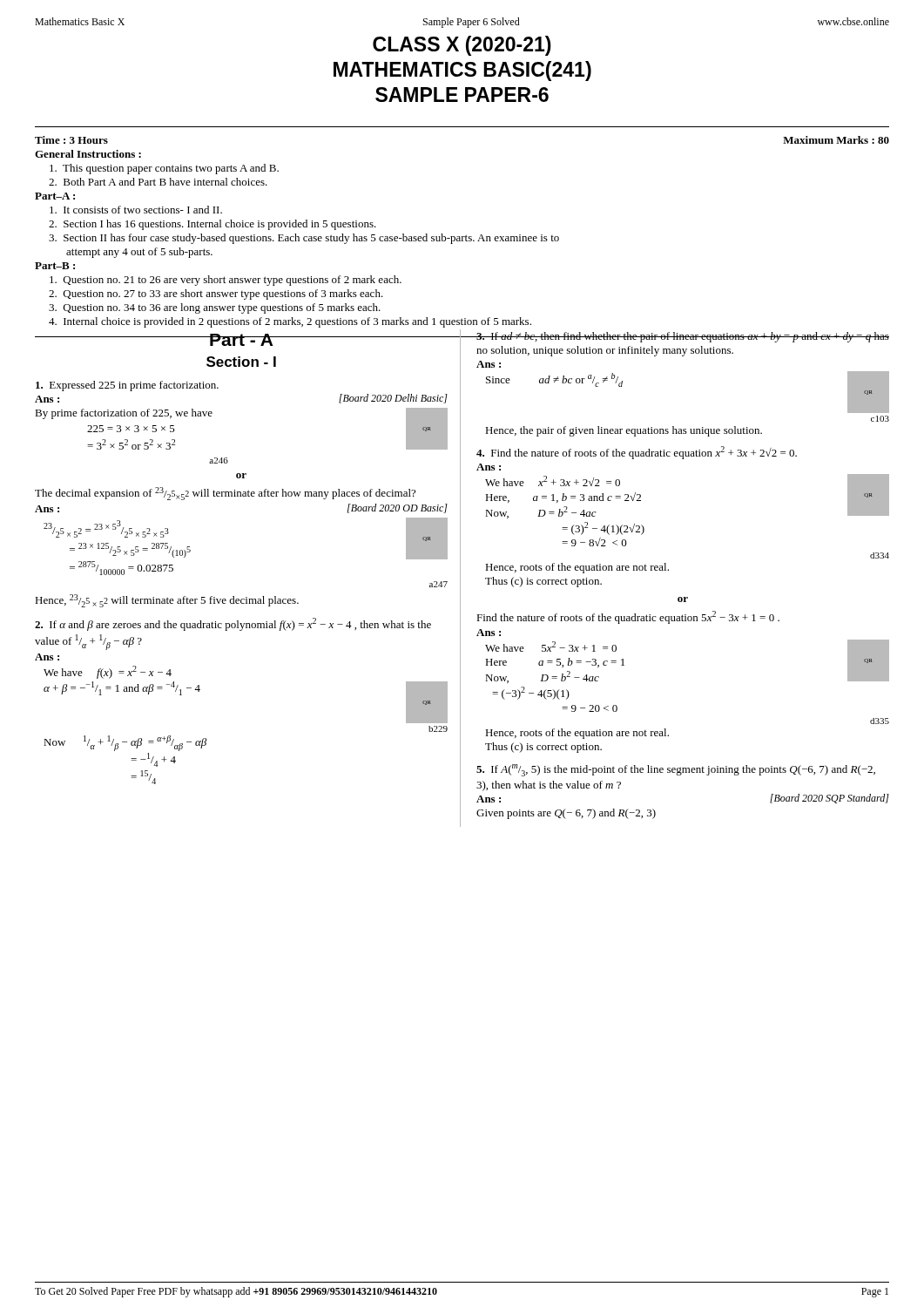Find the text block with the text "If A(m/3, 5) is the"
Screen dimensions: 1307x924
click(676, 770)
